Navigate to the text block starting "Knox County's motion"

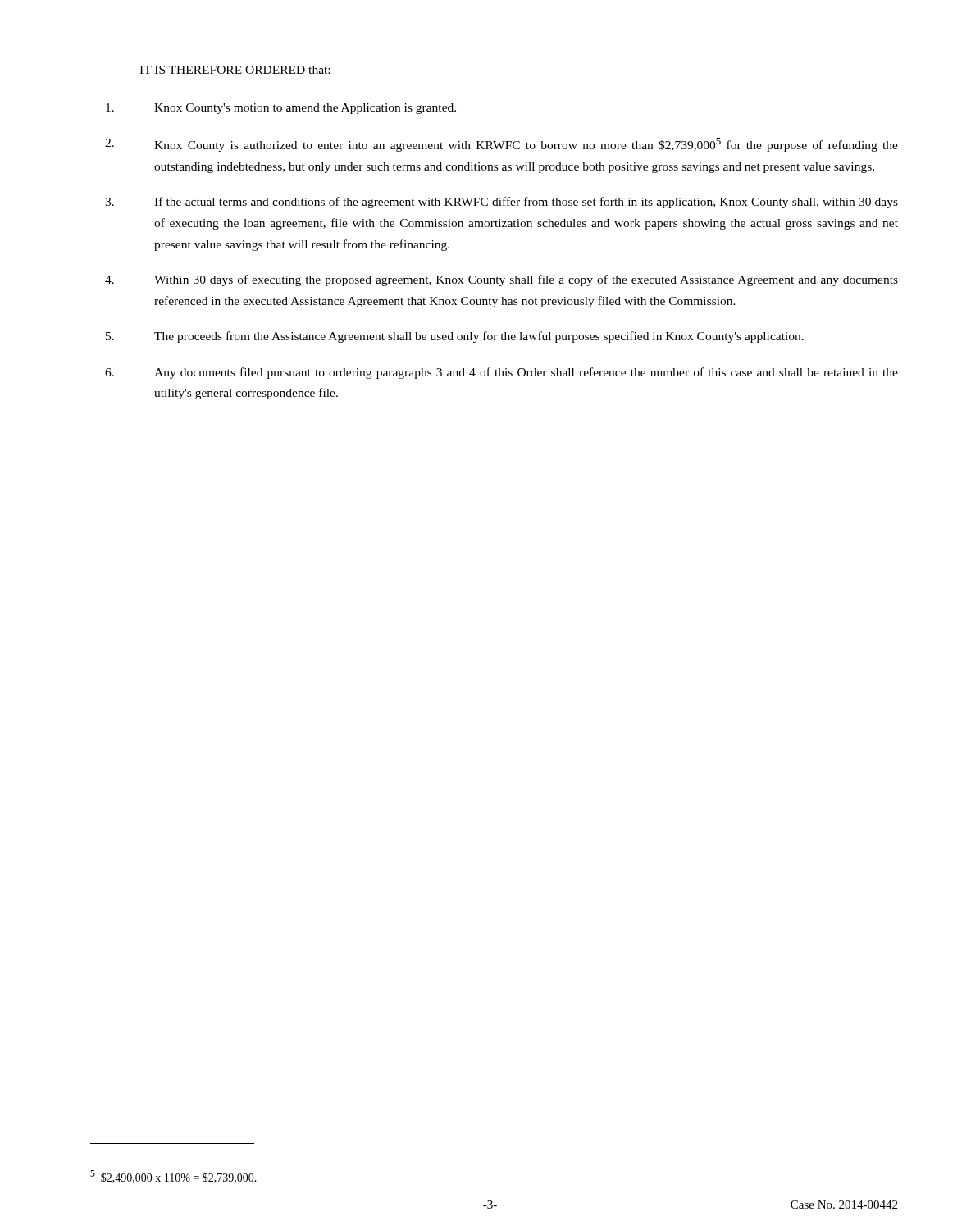point(281,109)
